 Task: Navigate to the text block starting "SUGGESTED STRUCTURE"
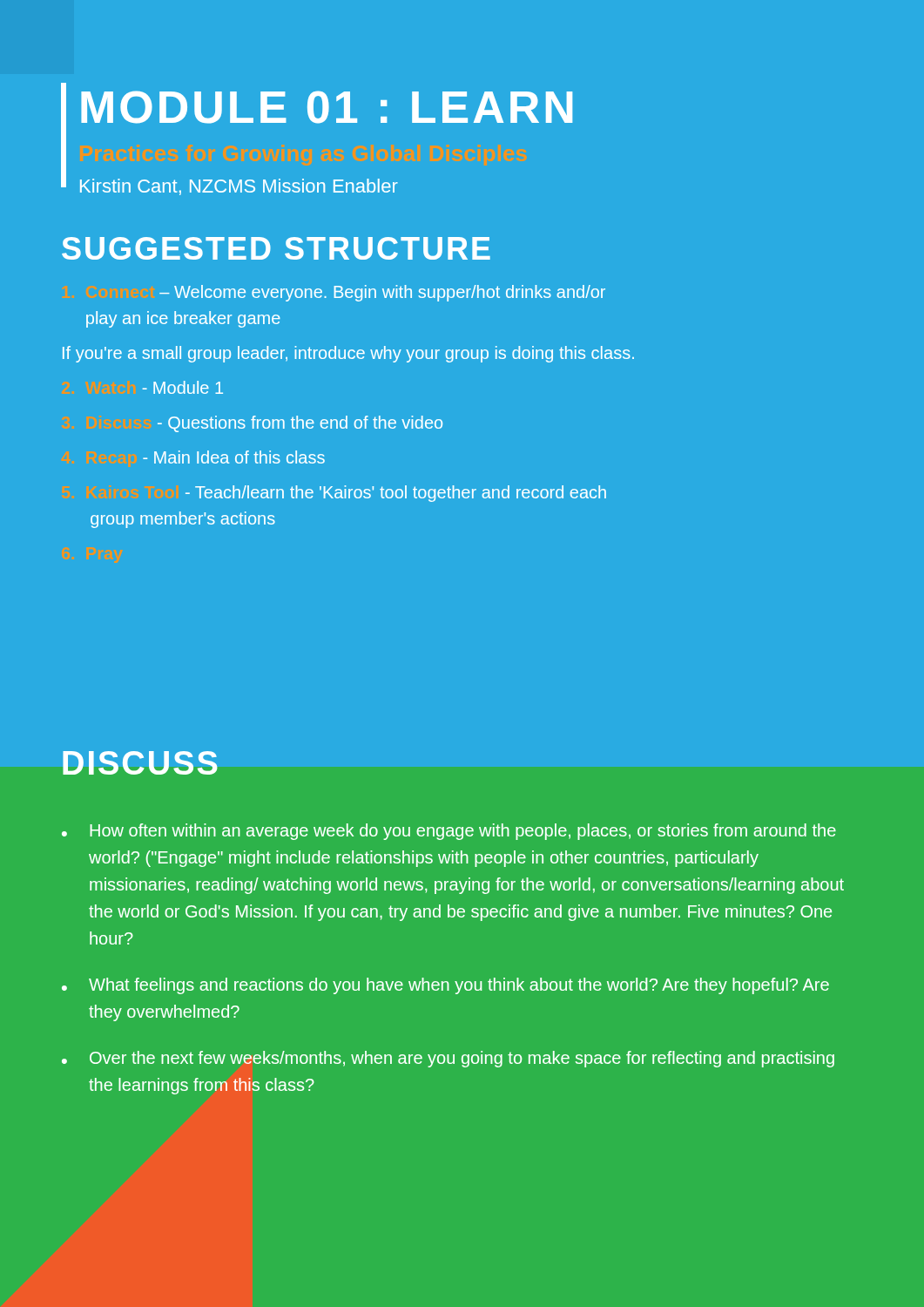(277, 249)
